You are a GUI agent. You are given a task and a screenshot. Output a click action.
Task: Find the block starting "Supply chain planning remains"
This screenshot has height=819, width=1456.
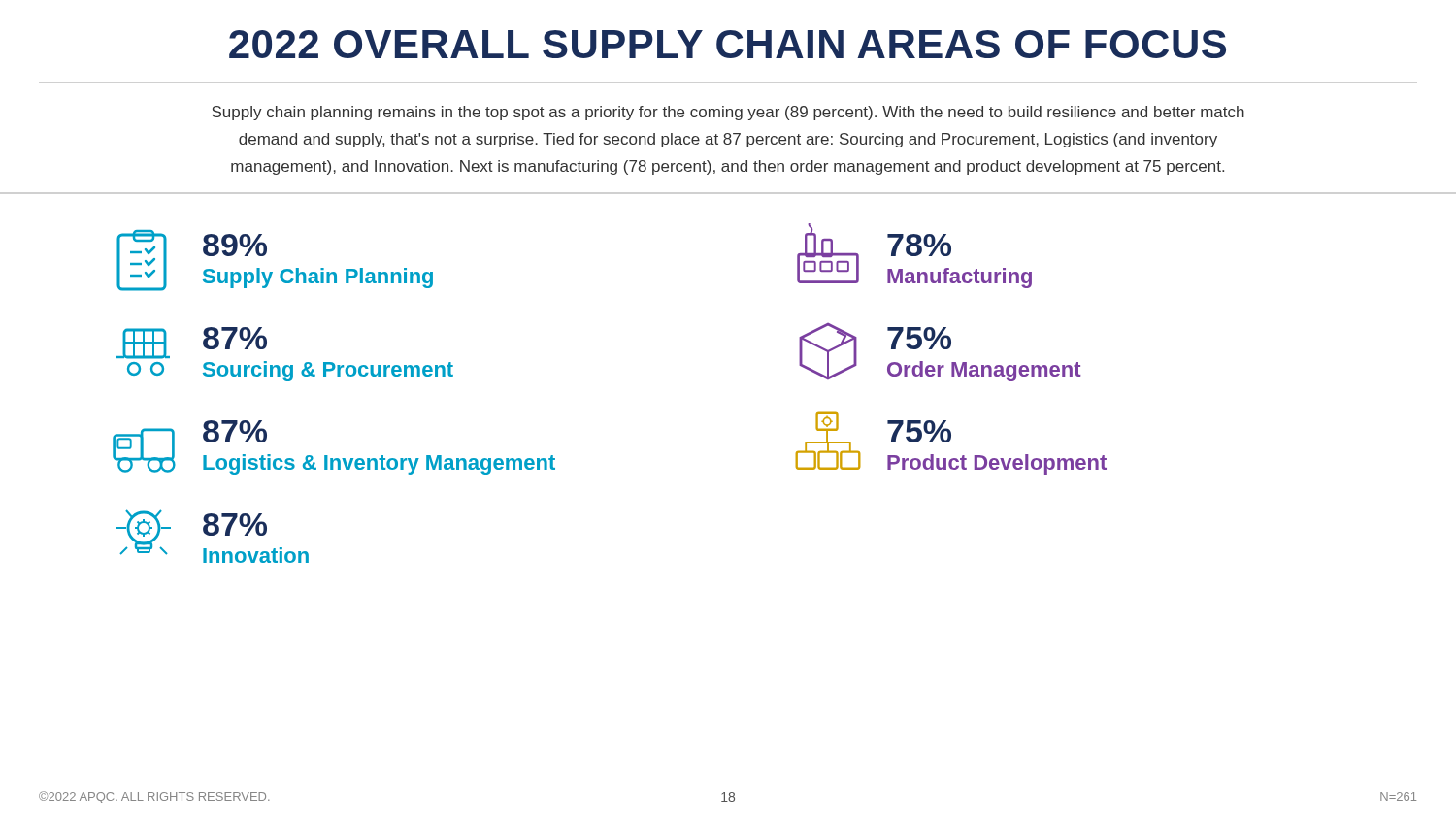[x=728, y=139]
